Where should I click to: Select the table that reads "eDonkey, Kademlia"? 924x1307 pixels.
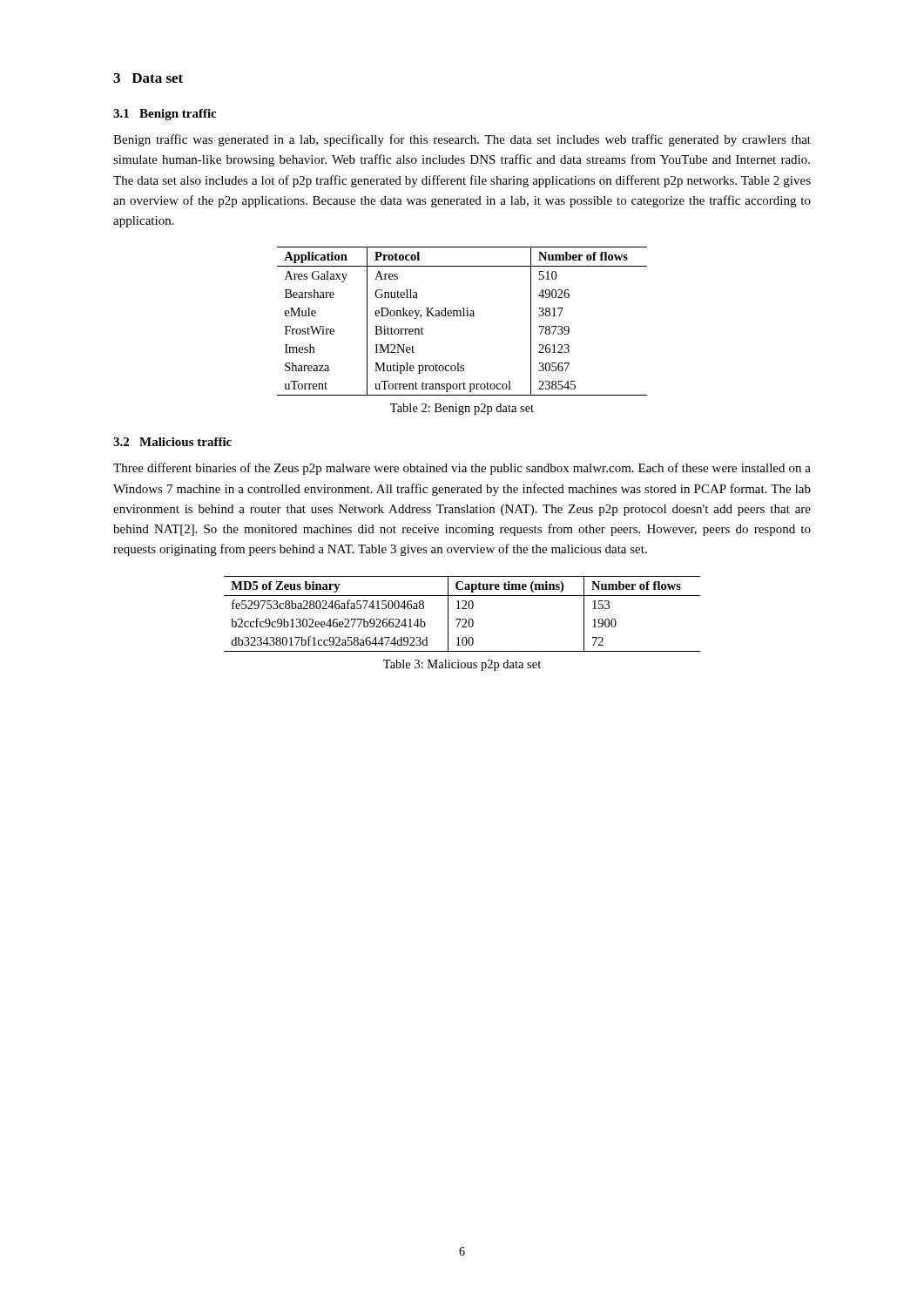tap(462, 321)
